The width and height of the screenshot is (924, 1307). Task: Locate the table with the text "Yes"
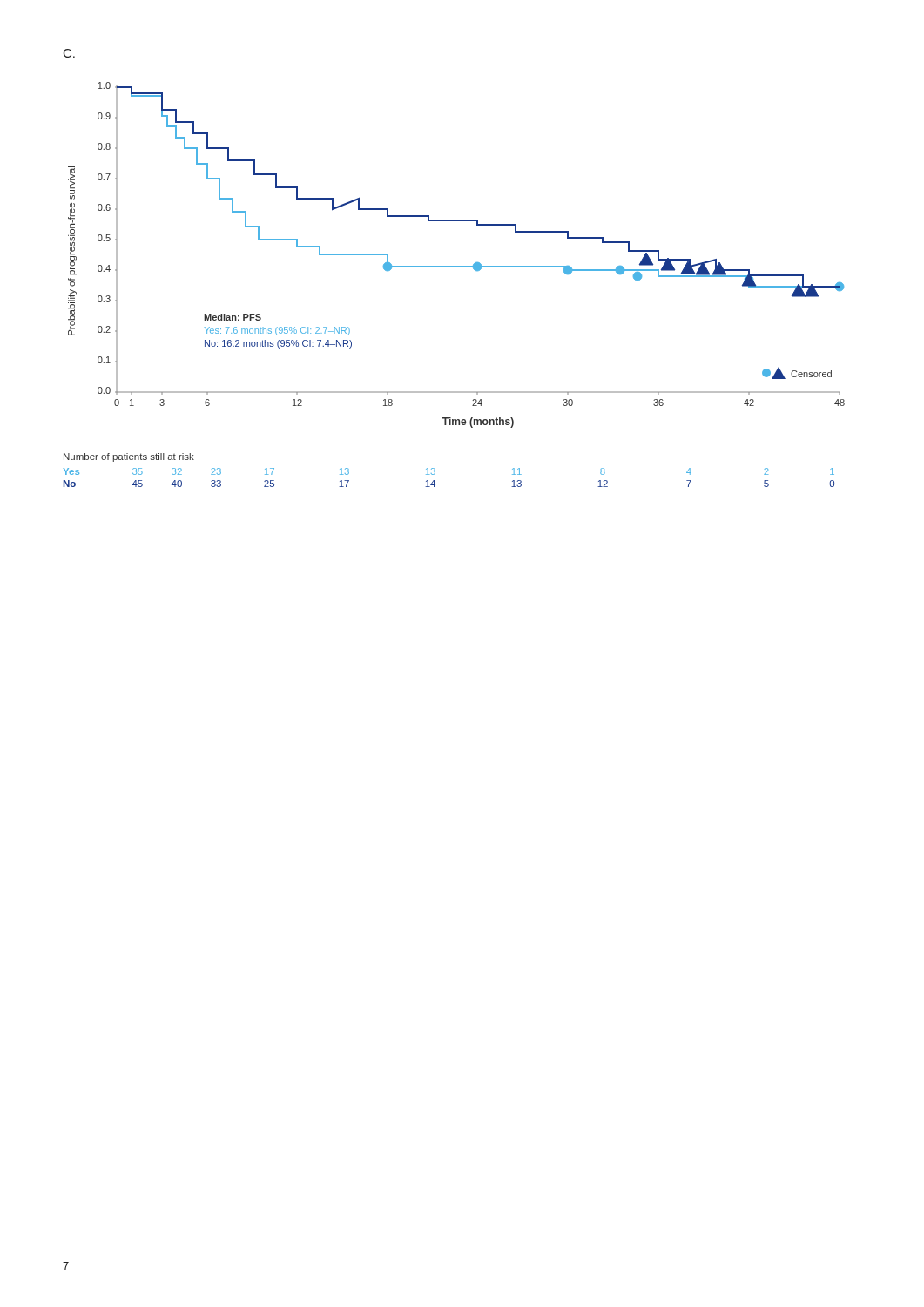point(463,471)
